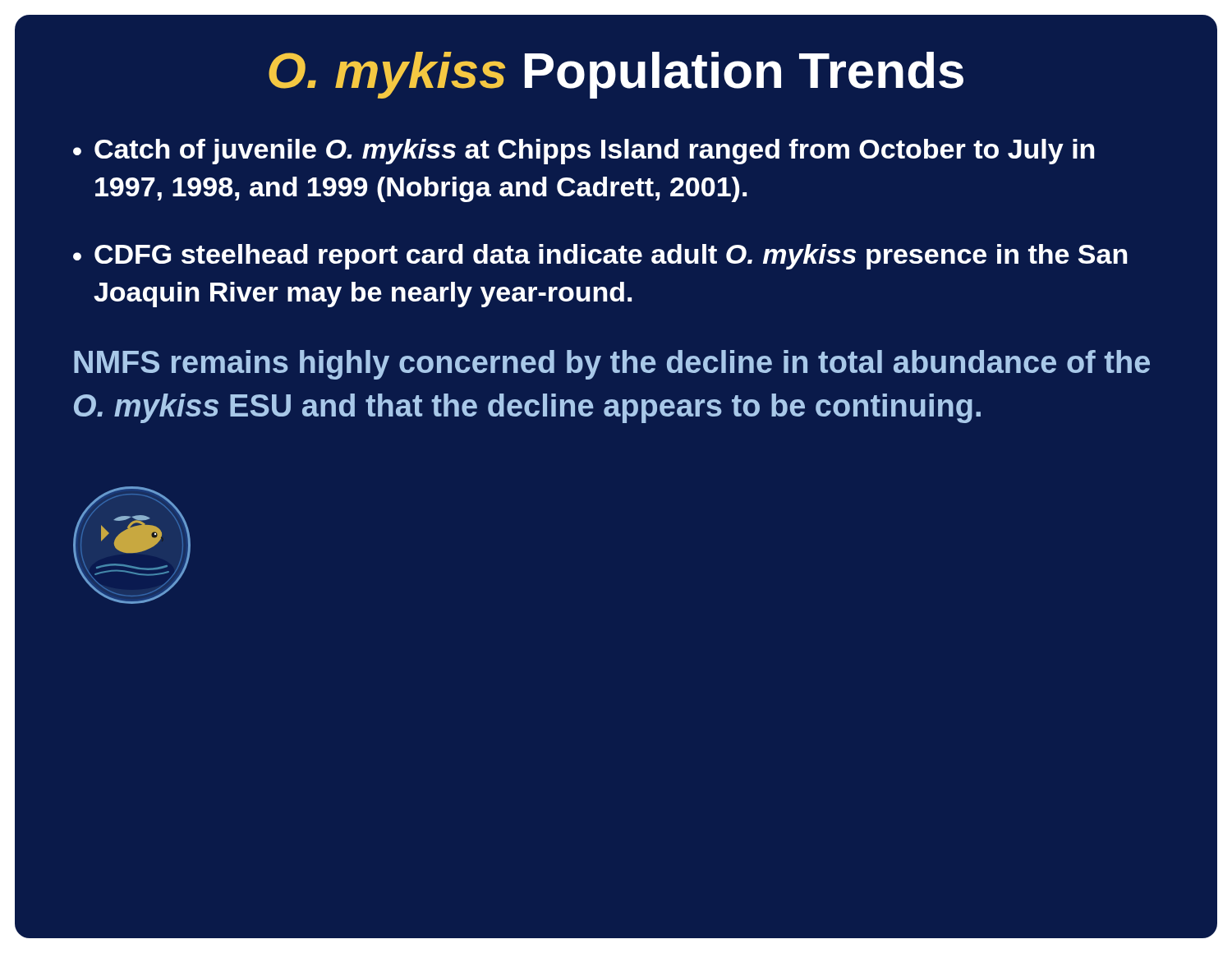Viewport: 1232px width, 953px height.
Task: Select the logo
Action: [616, 545]
